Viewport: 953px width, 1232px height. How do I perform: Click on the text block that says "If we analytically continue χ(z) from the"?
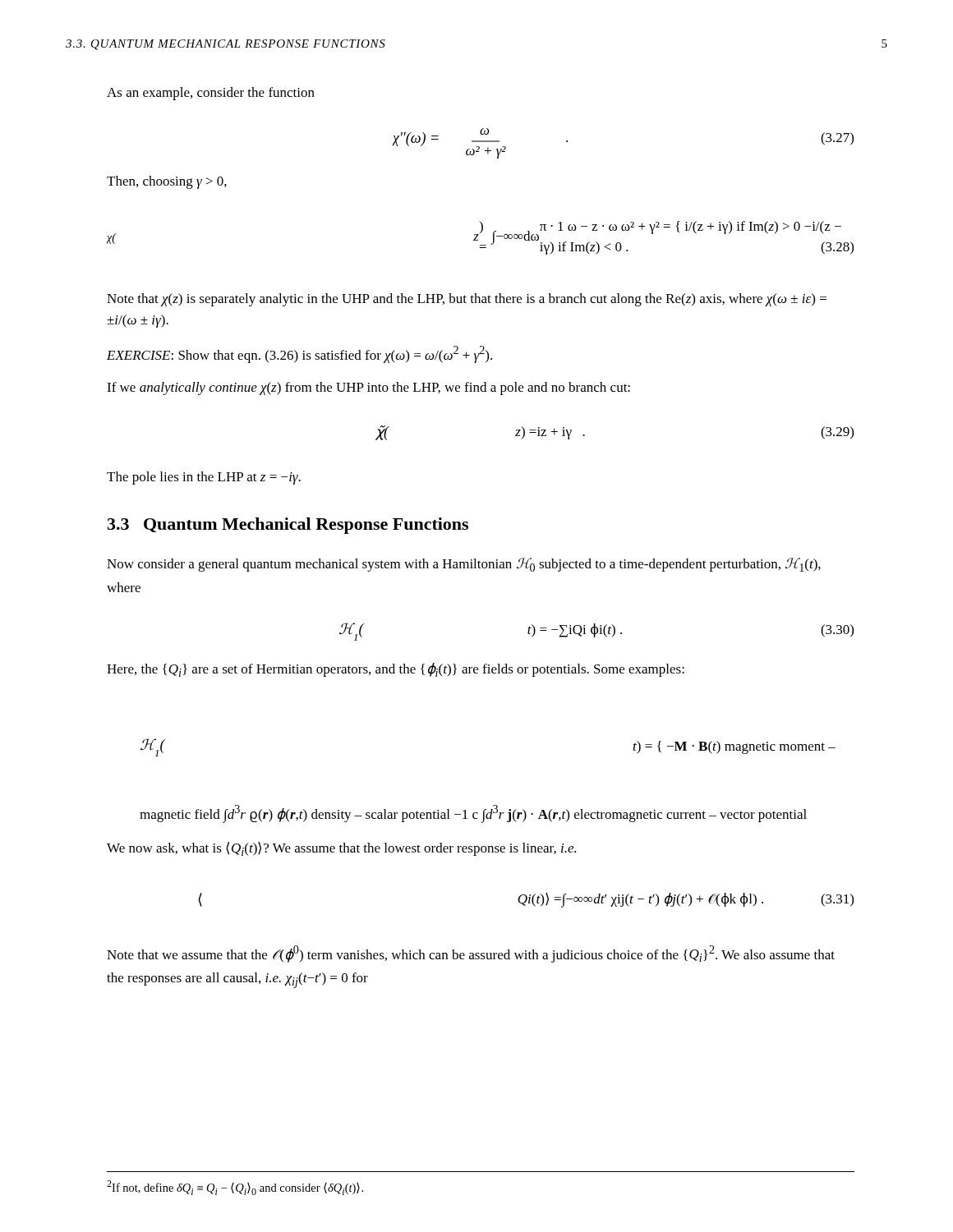[x=369, y=387]
